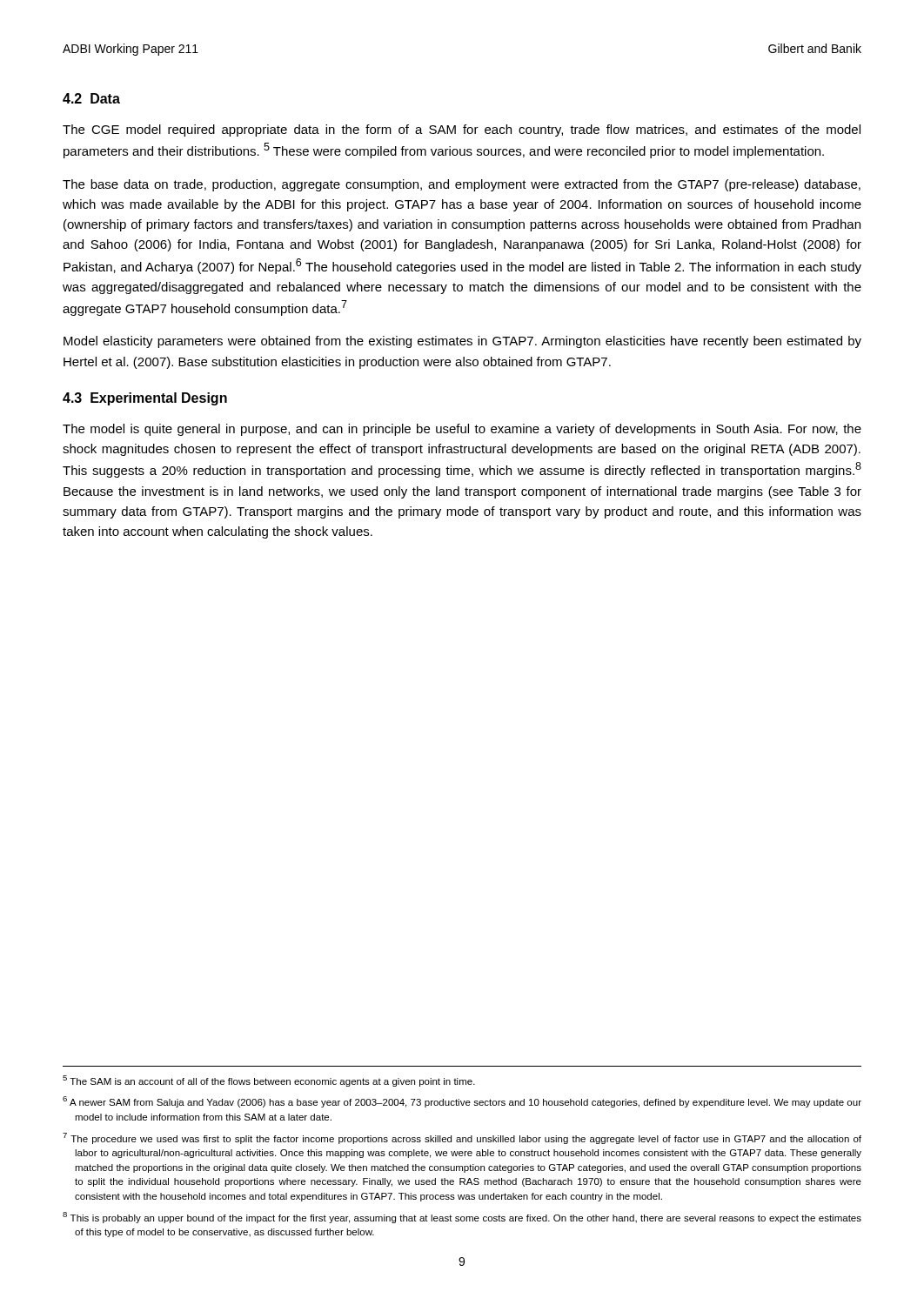Find the block on this page that starts "7 The procedure we"
The image size is (924, 1305).
click(462, 1166)
